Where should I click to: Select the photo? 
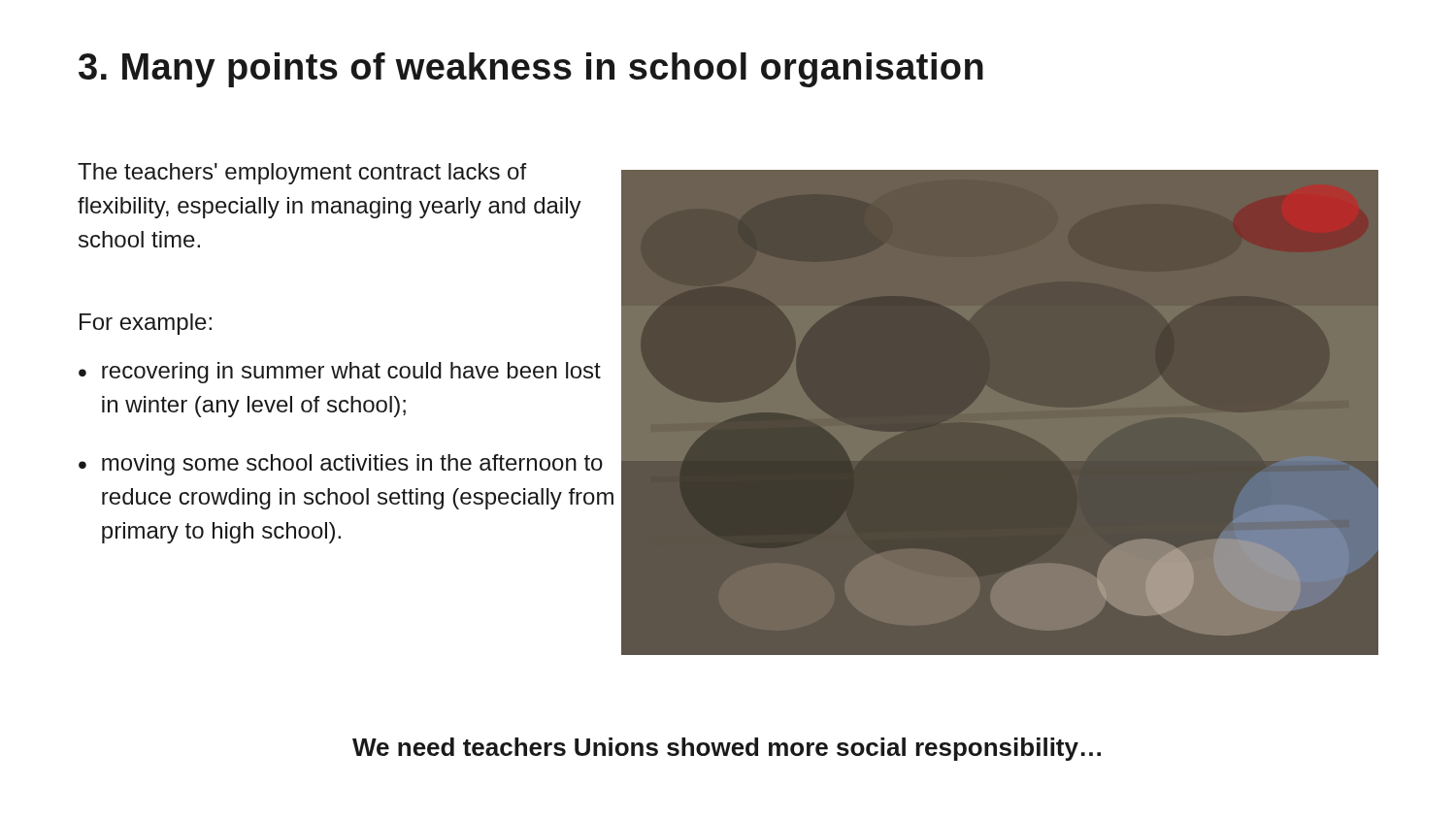[x=1000, y=412]
